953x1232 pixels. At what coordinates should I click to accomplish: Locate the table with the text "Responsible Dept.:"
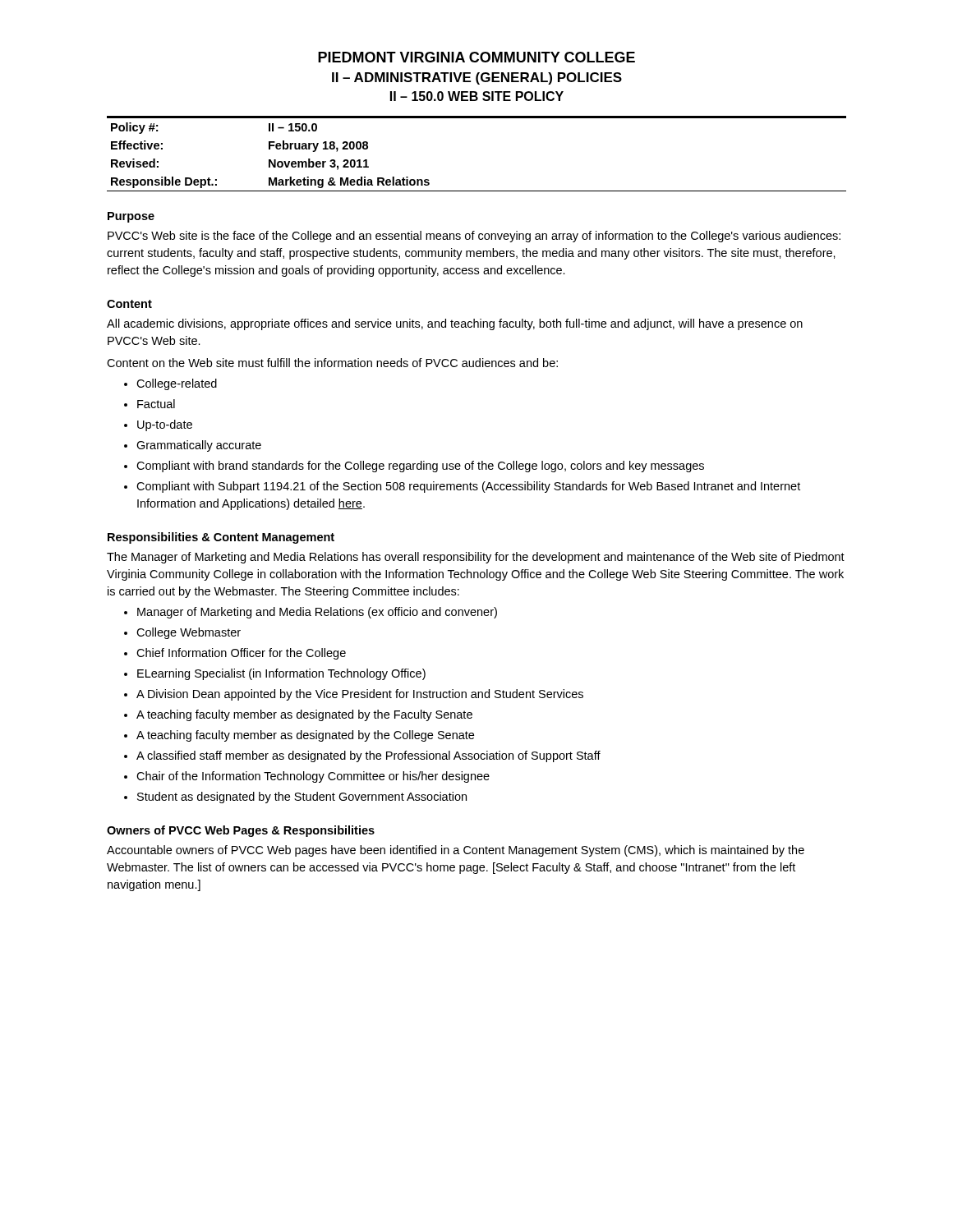pos(476,154)
